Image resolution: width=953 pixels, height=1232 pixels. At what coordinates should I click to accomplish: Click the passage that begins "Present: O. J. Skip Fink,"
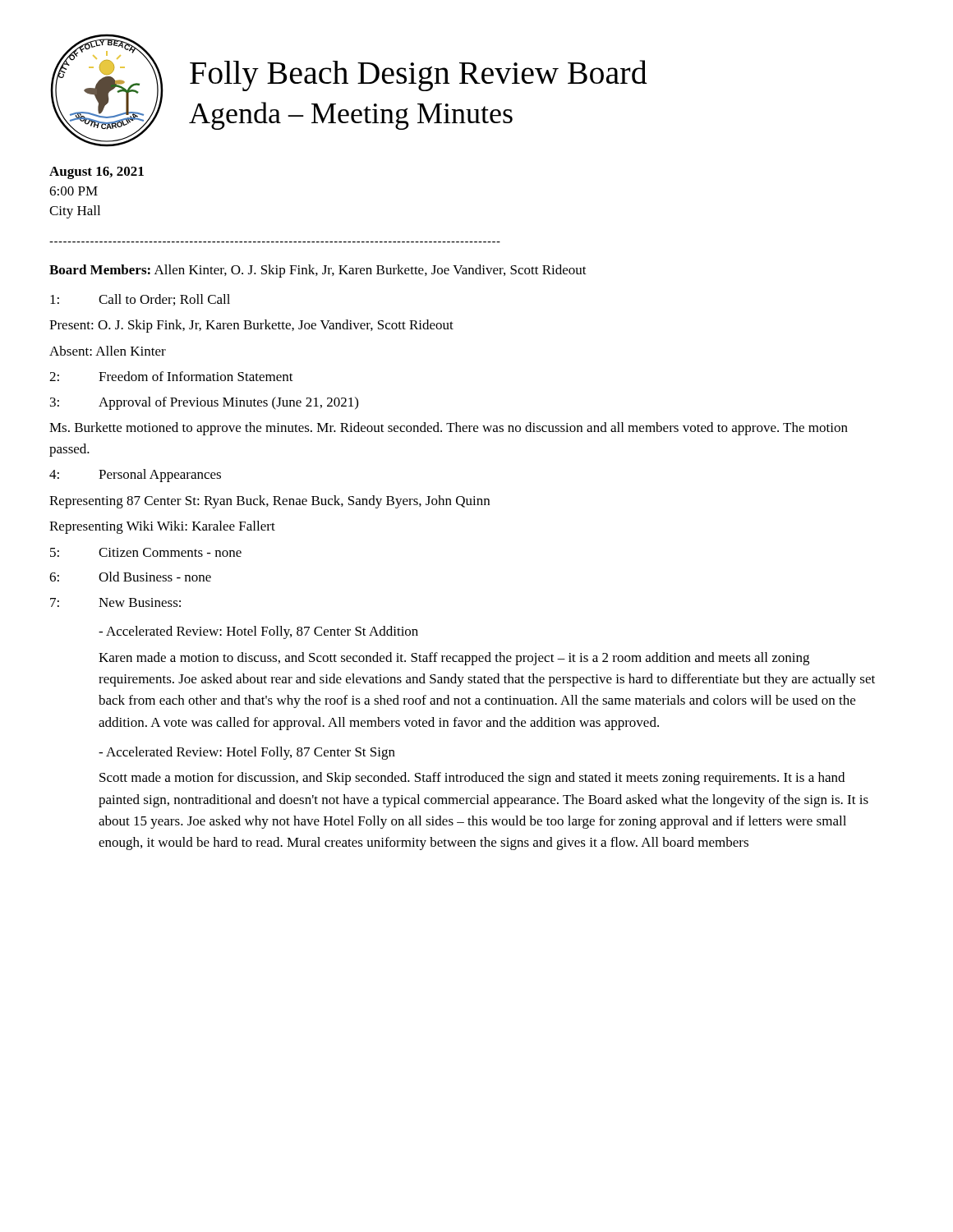pos(251,325)
